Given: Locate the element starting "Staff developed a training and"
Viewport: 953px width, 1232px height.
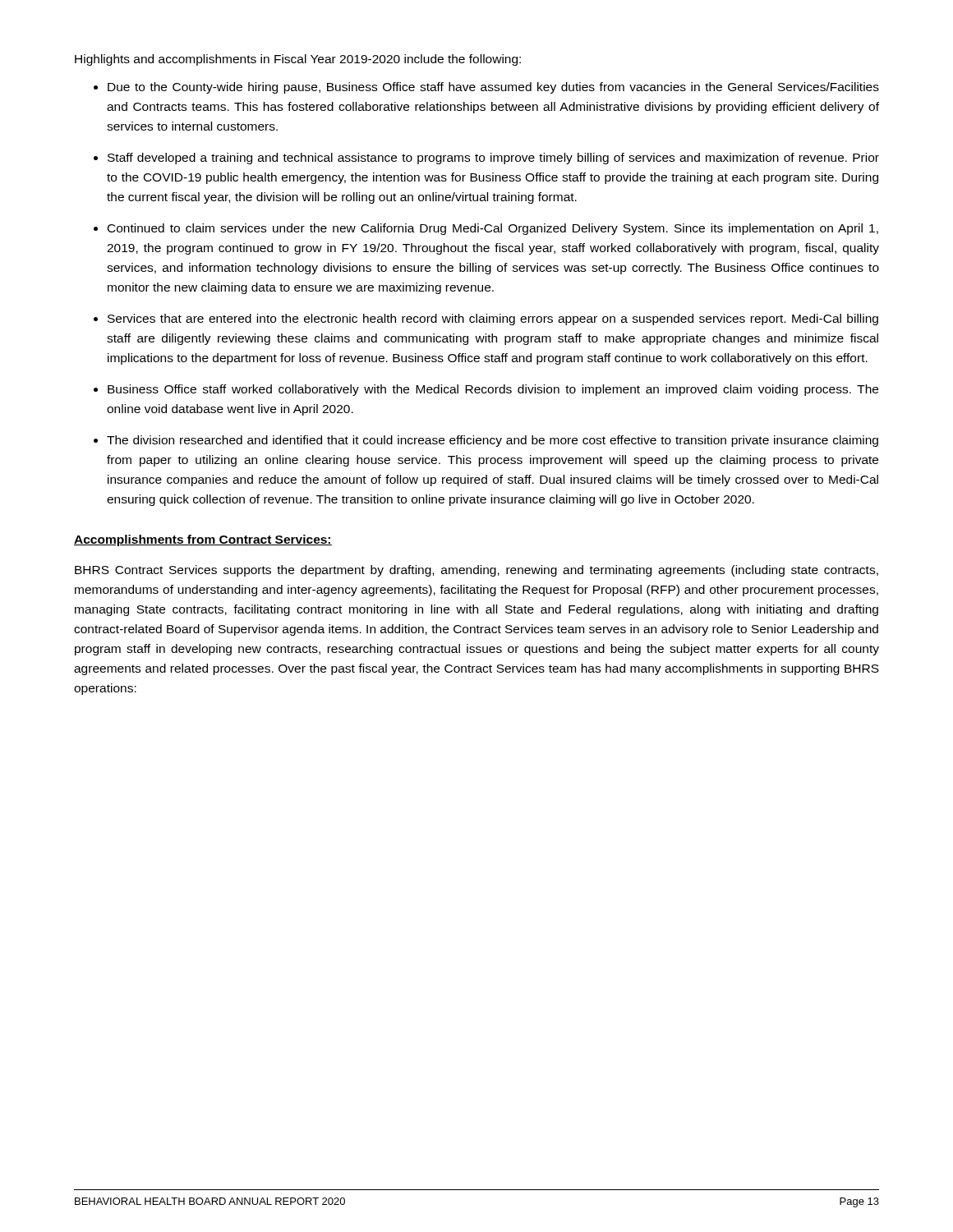Looking at the screenshot, I should click(493, 177).
